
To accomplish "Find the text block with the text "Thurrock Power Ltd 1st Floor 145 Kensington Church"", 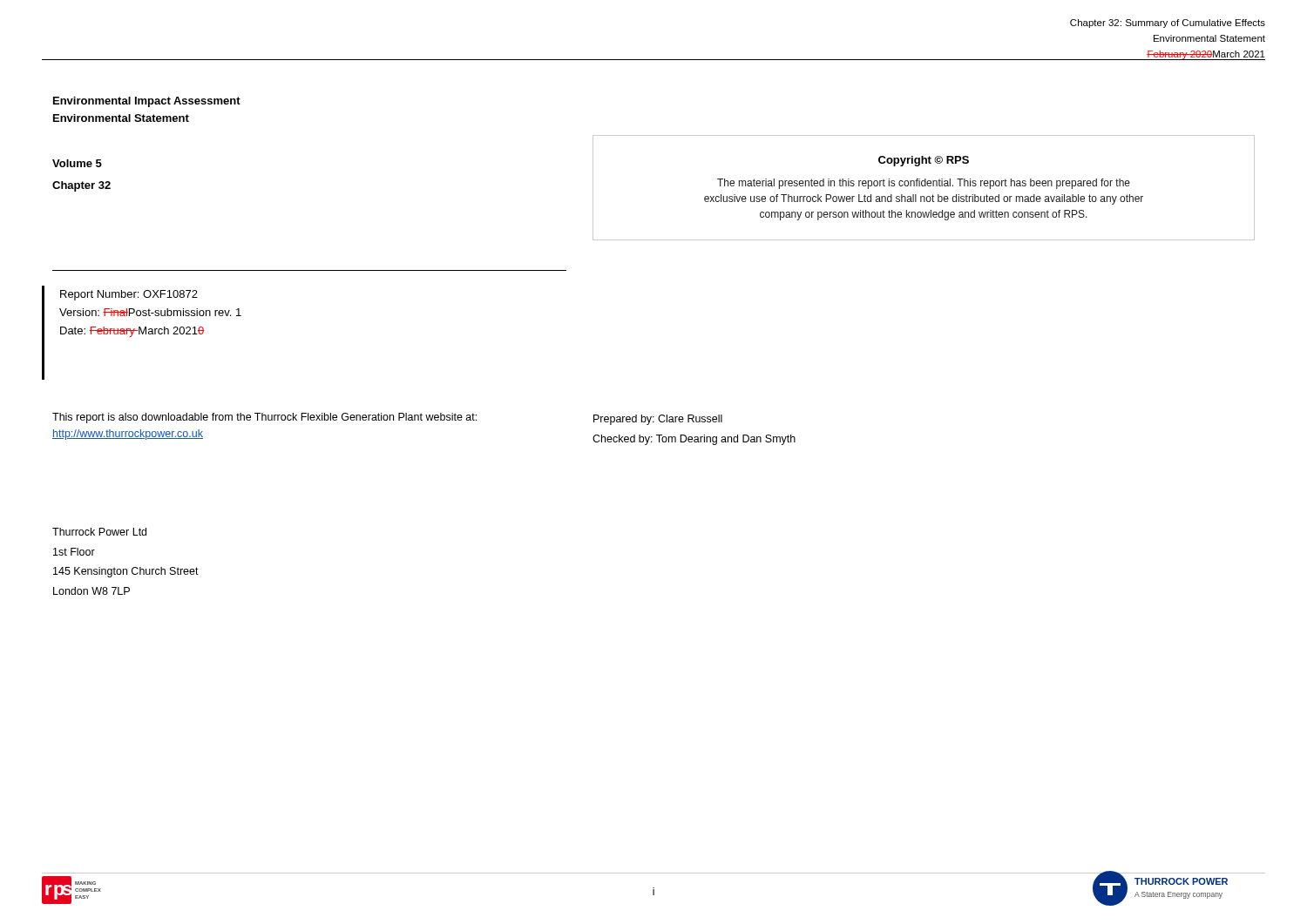I will [125, 562].
